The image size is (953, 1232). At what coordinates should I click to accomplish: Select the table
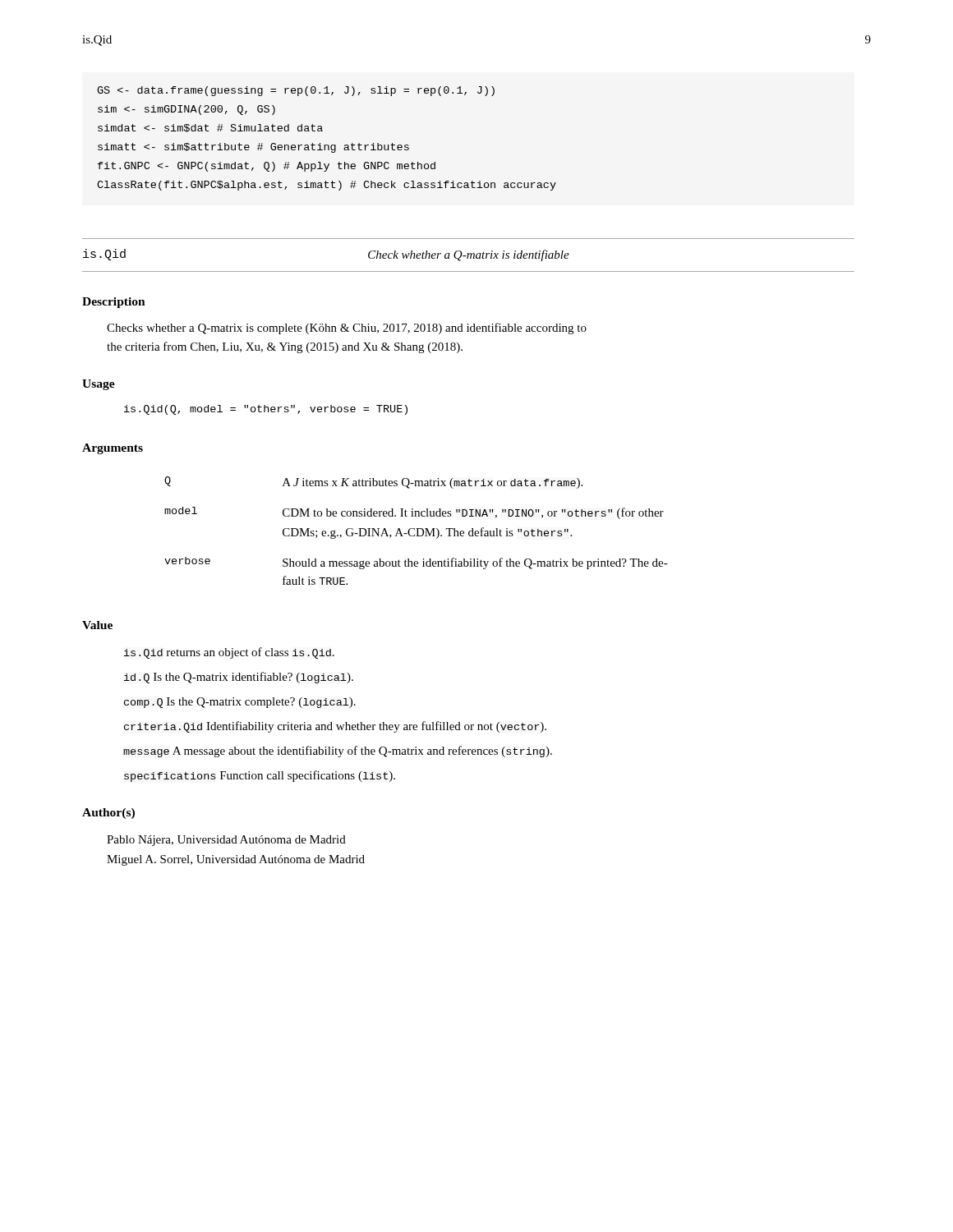click(x=489, y=532)
